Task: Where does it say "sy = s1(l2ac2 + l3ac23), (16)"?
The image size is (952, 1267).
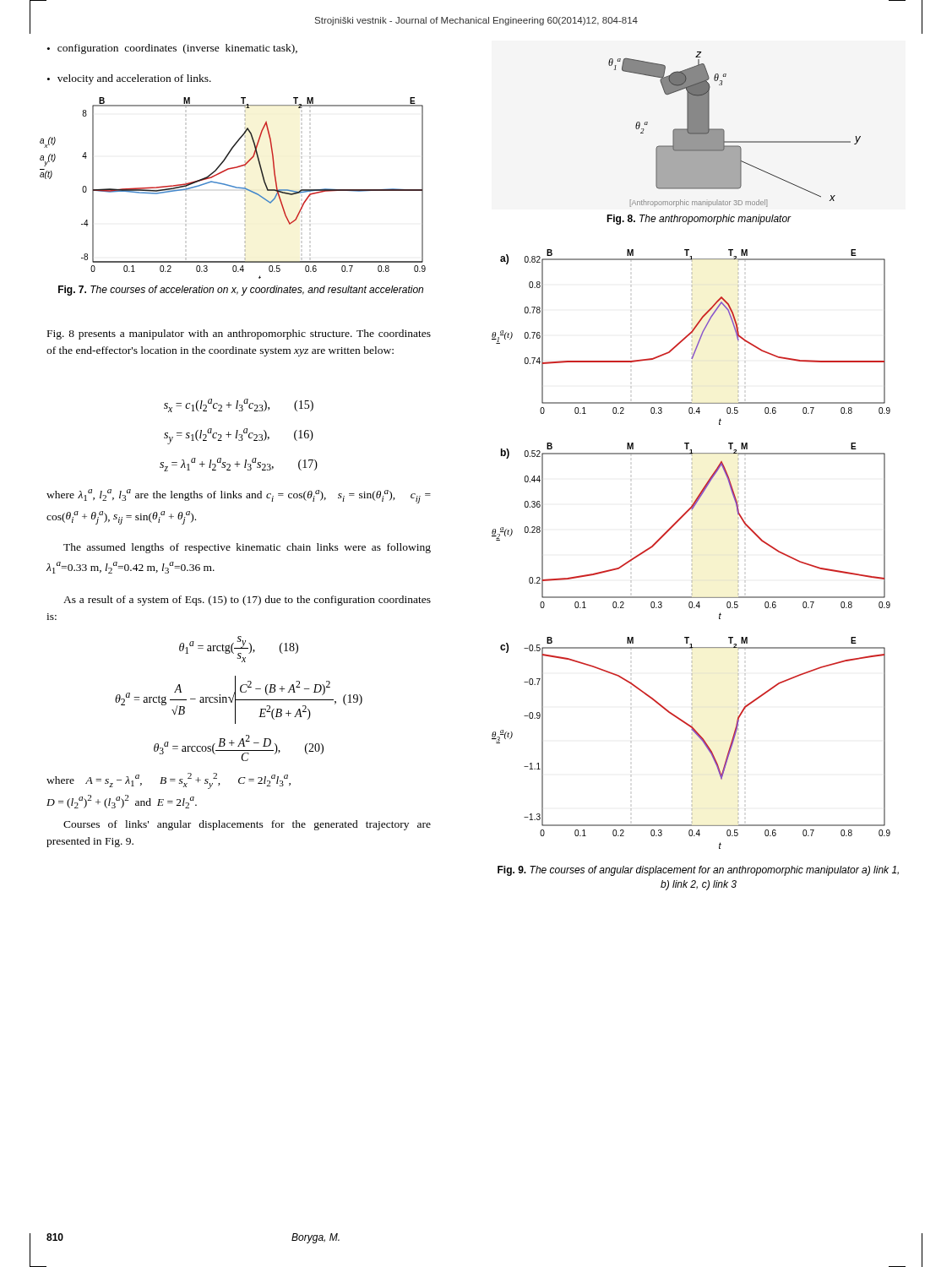Action: [x=239, y=434]
